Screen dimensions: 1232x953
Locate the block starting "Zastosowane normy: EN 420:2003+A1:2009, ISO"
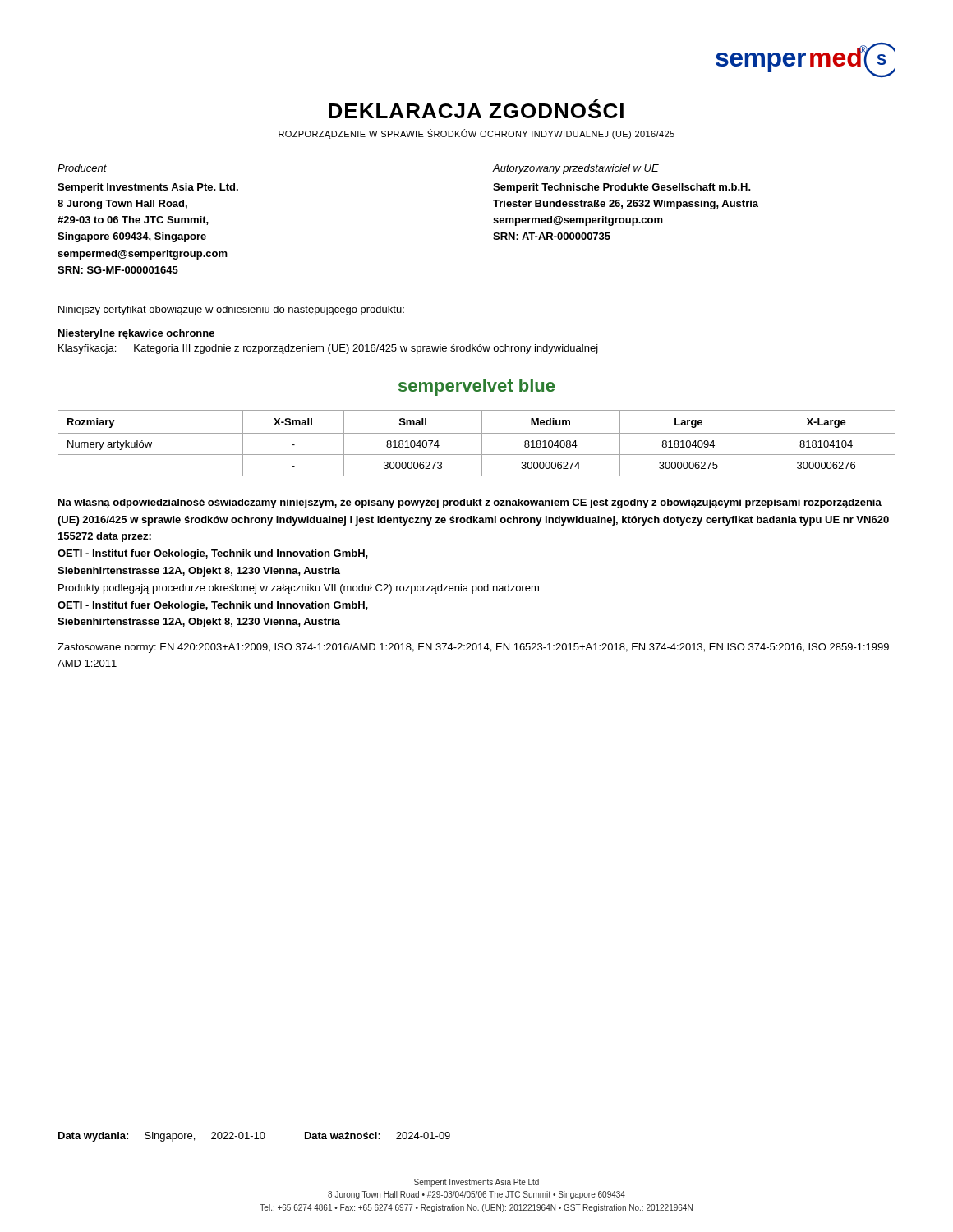tap(473, 655)
